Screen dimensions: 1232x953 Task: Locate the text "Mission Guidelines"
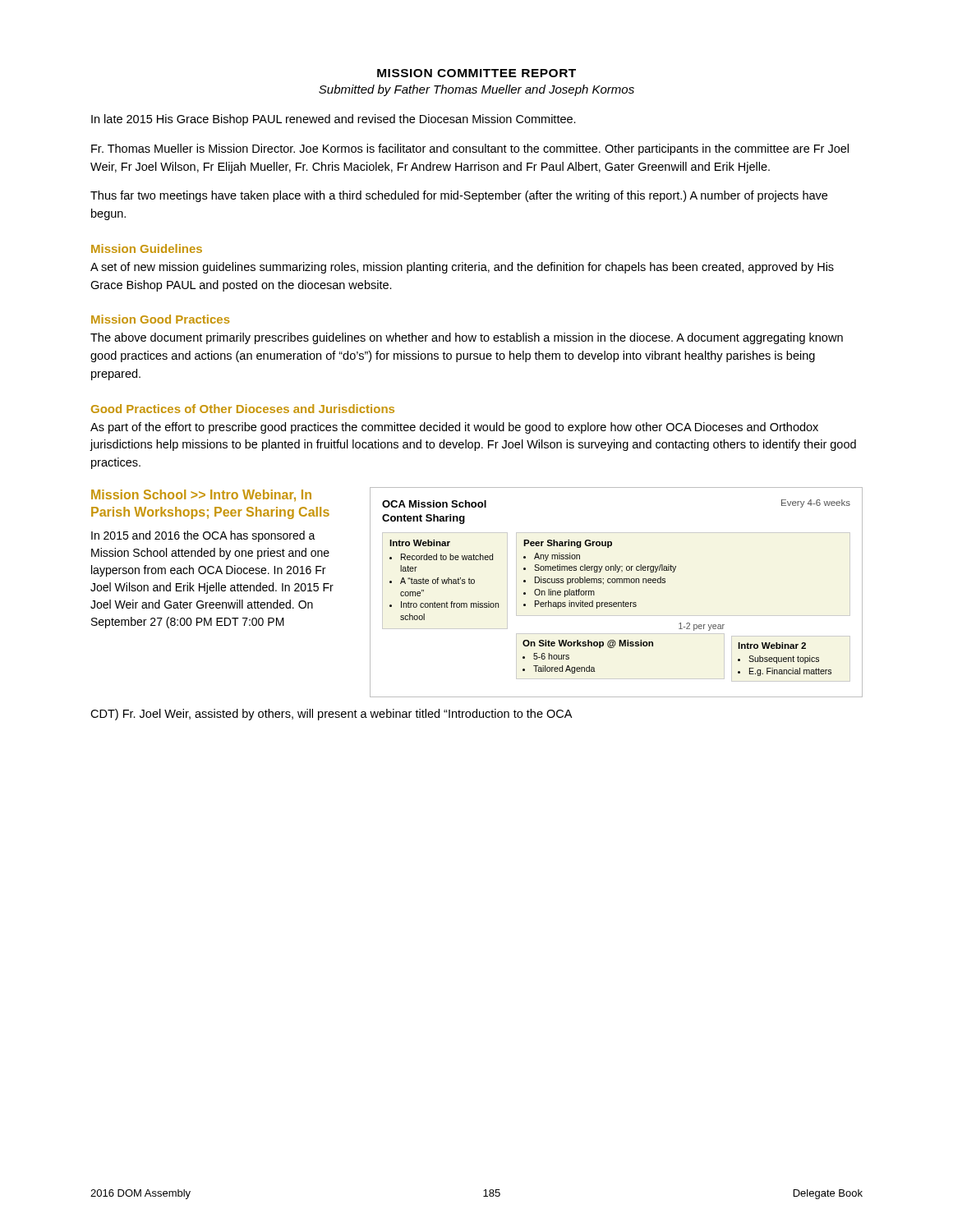pos(147,248)
